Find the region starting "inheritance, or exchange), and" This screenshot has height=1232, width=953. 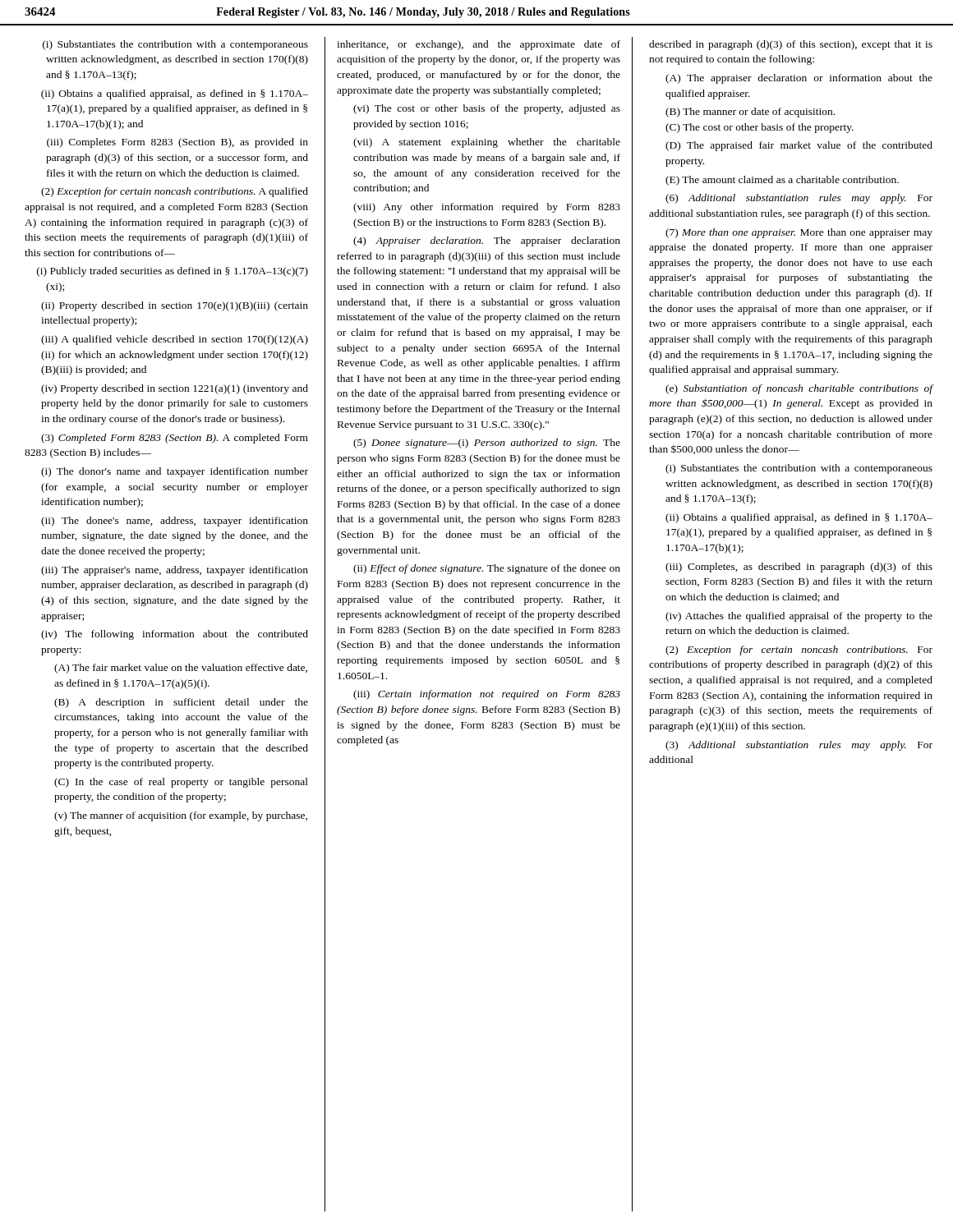point(479,392)
